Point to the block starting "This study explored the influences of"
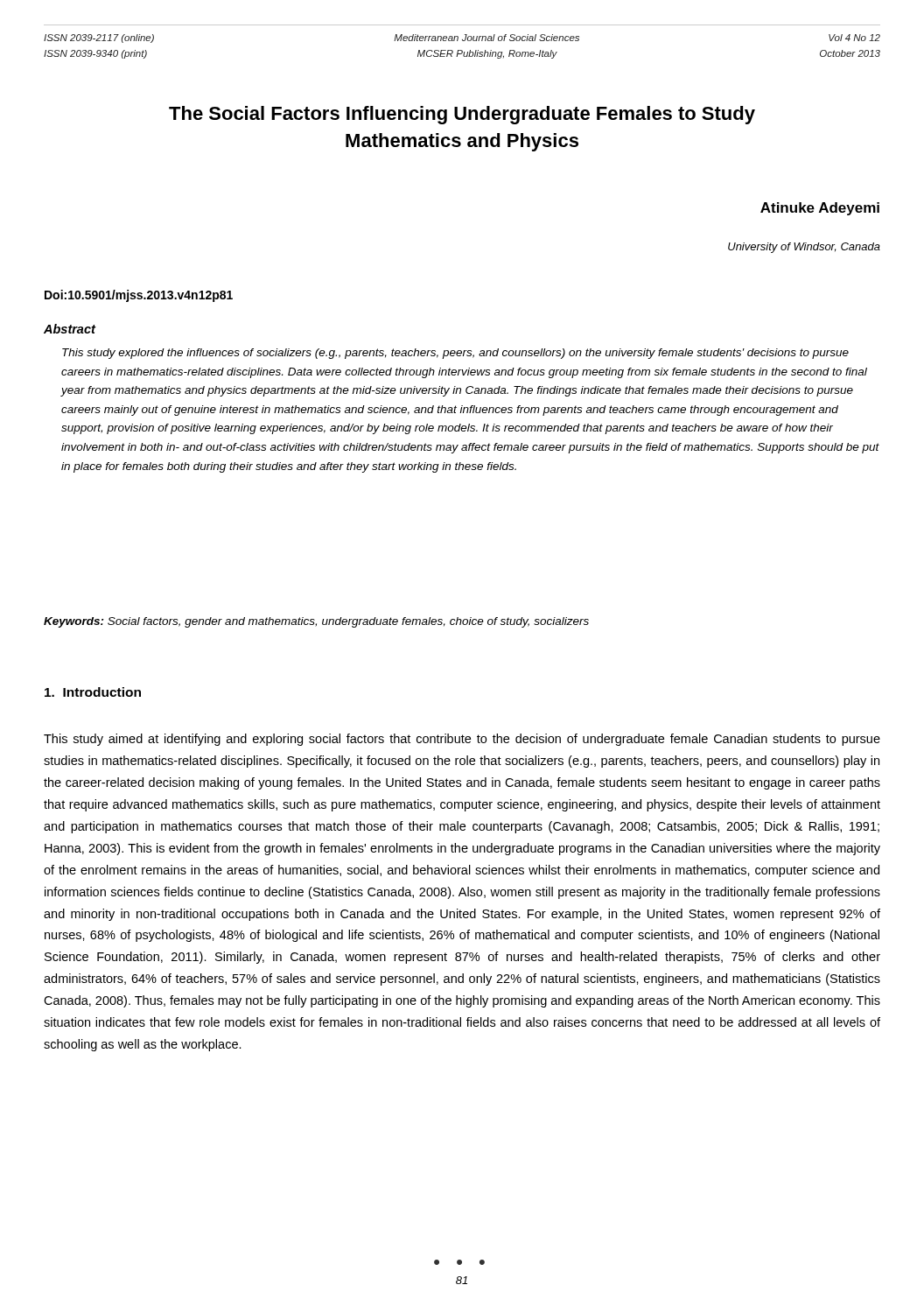 click(x=470, y=409)
